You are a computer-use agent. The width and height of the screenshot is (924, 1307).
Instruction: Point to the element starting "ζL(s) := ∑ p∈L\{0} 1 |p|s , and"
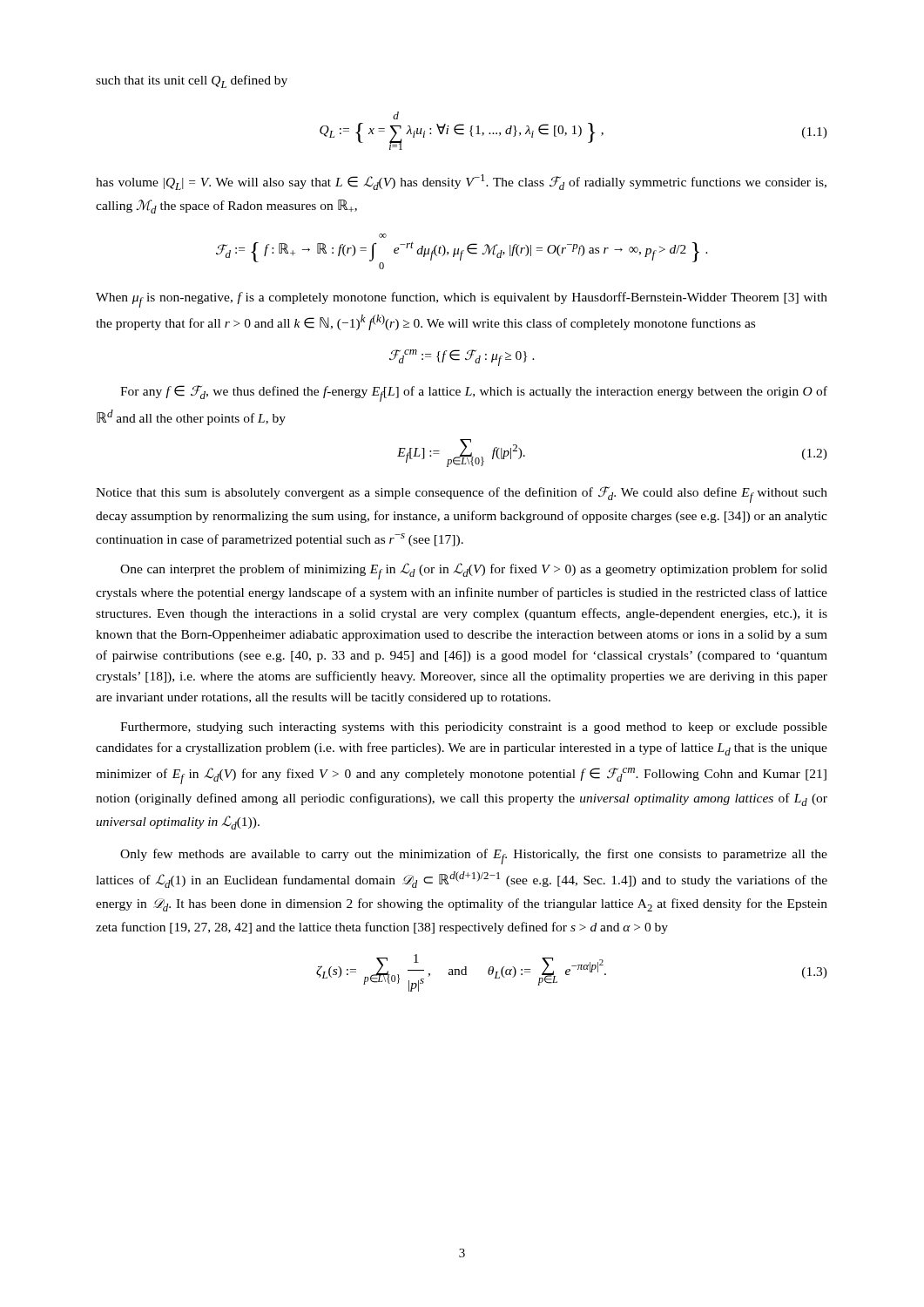click(x=462, y=972)
